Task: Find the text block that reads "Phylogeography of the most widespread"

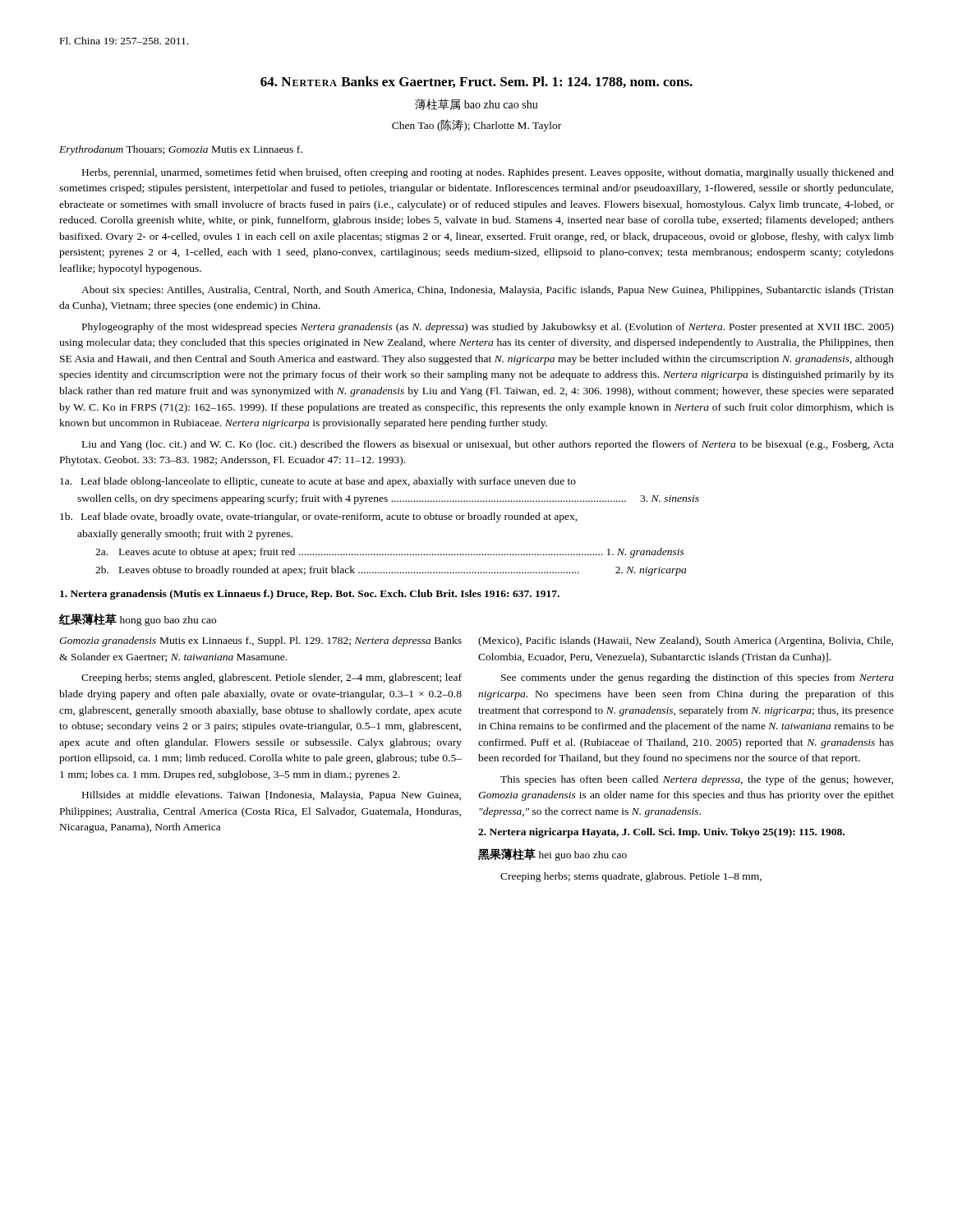Action: (x=476, y=374)
